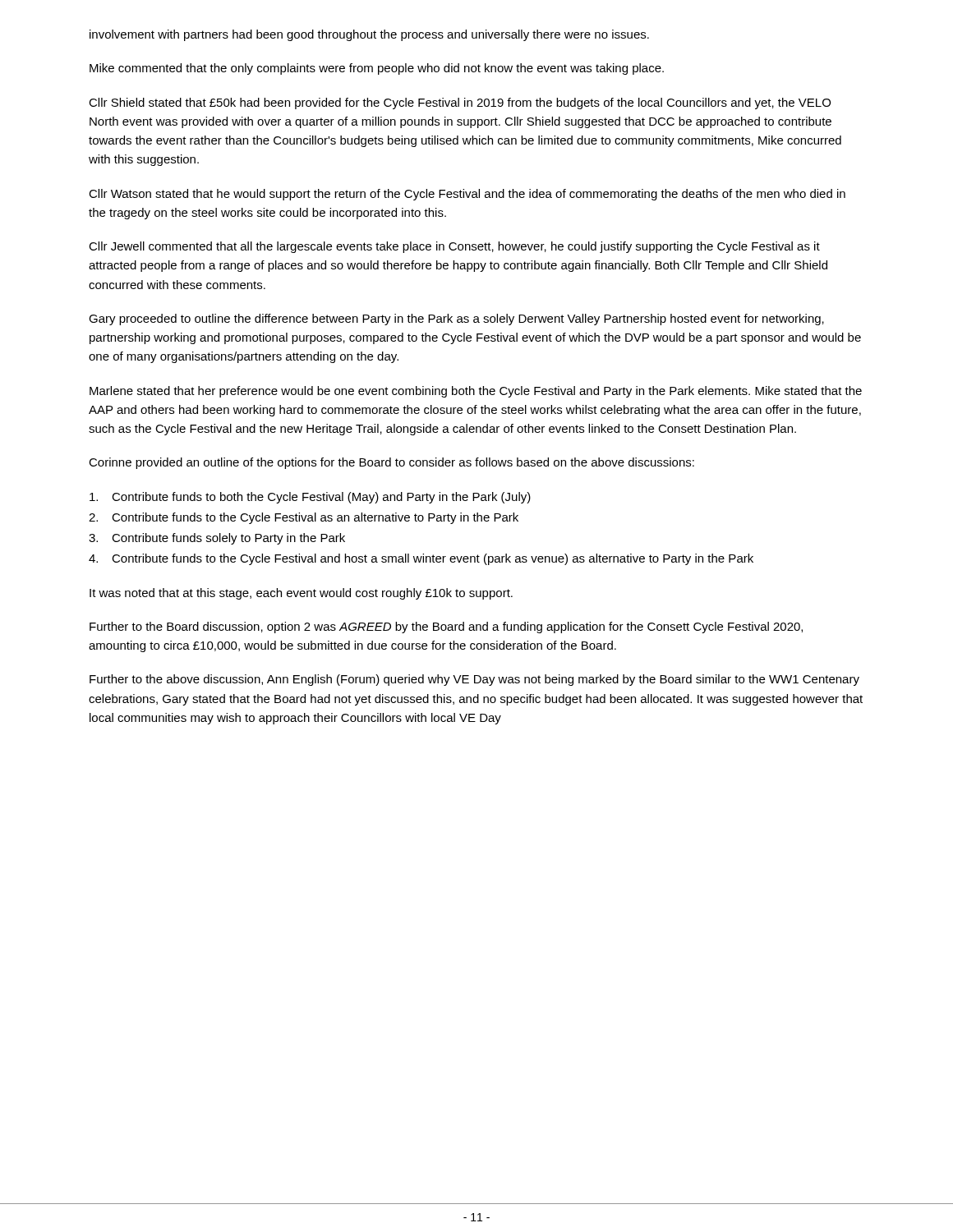Click on the text block with the text "Marlene stated that her preference would be"
953x1232 pixels.
point(475,409)
